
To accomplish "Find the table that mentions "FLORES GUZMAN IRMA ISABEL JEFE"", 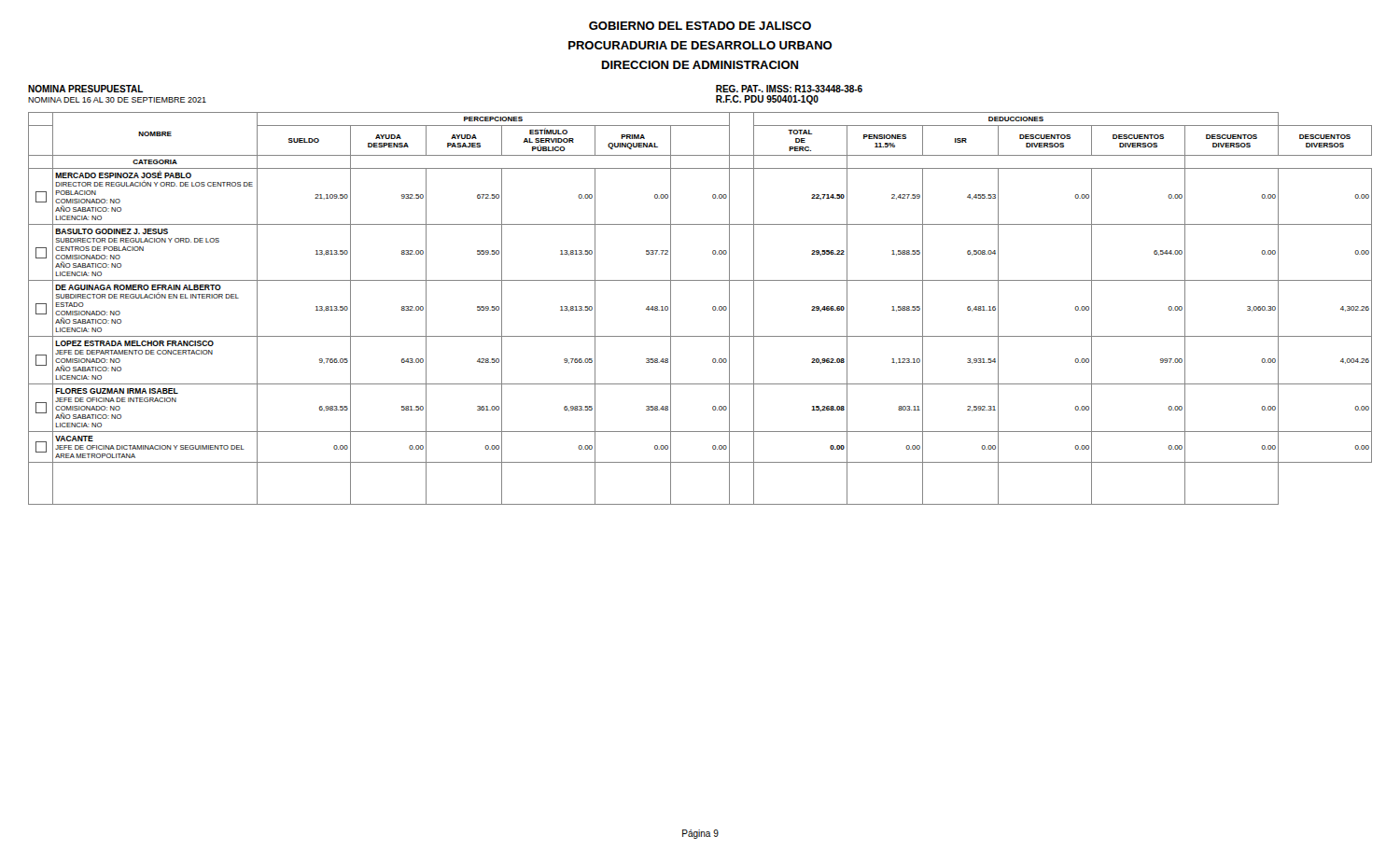I will [x=700, y=309].
